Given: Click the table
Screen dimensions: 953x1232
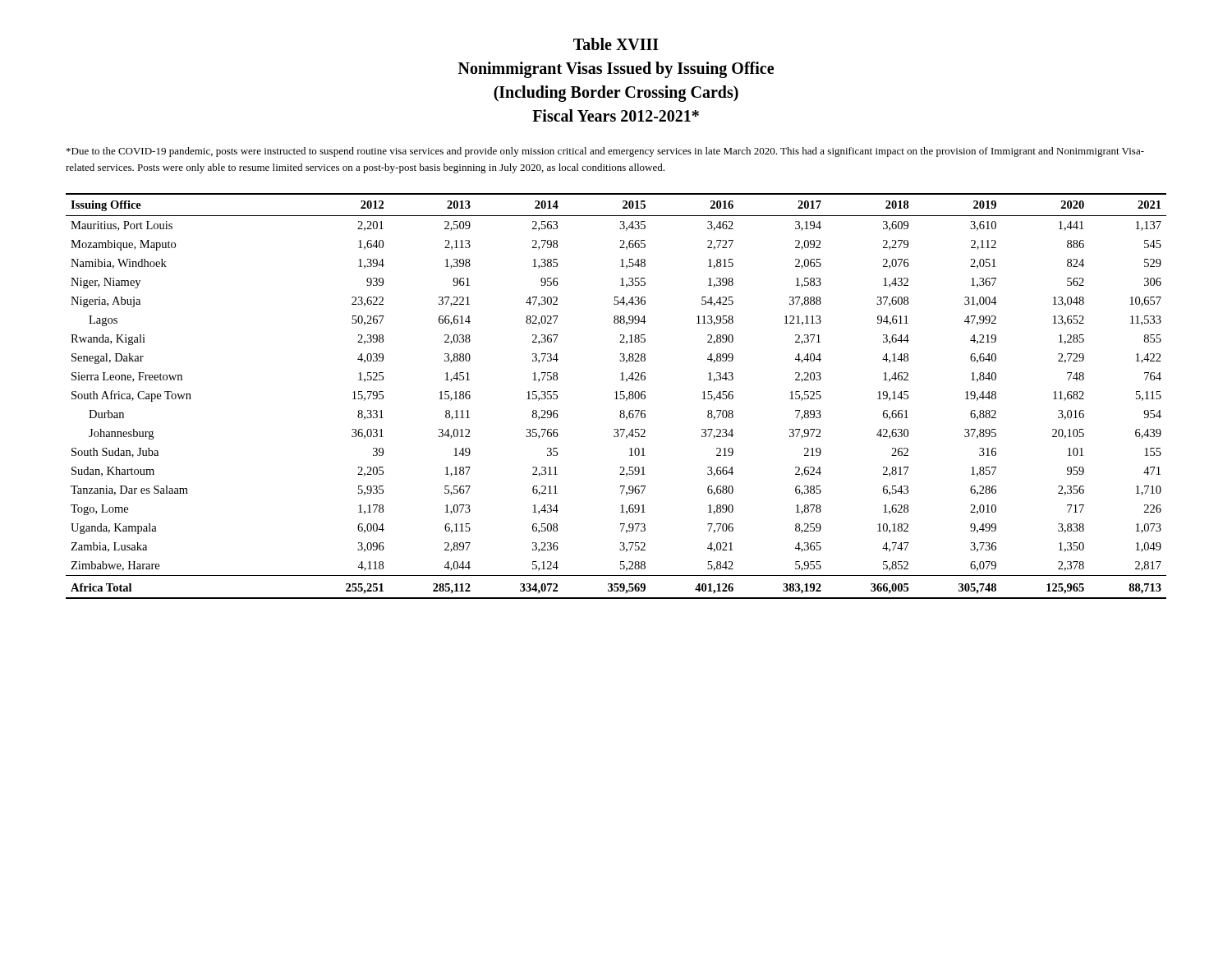Looking at the screenshot, I should pyautogui.click(x=616, y=396).
